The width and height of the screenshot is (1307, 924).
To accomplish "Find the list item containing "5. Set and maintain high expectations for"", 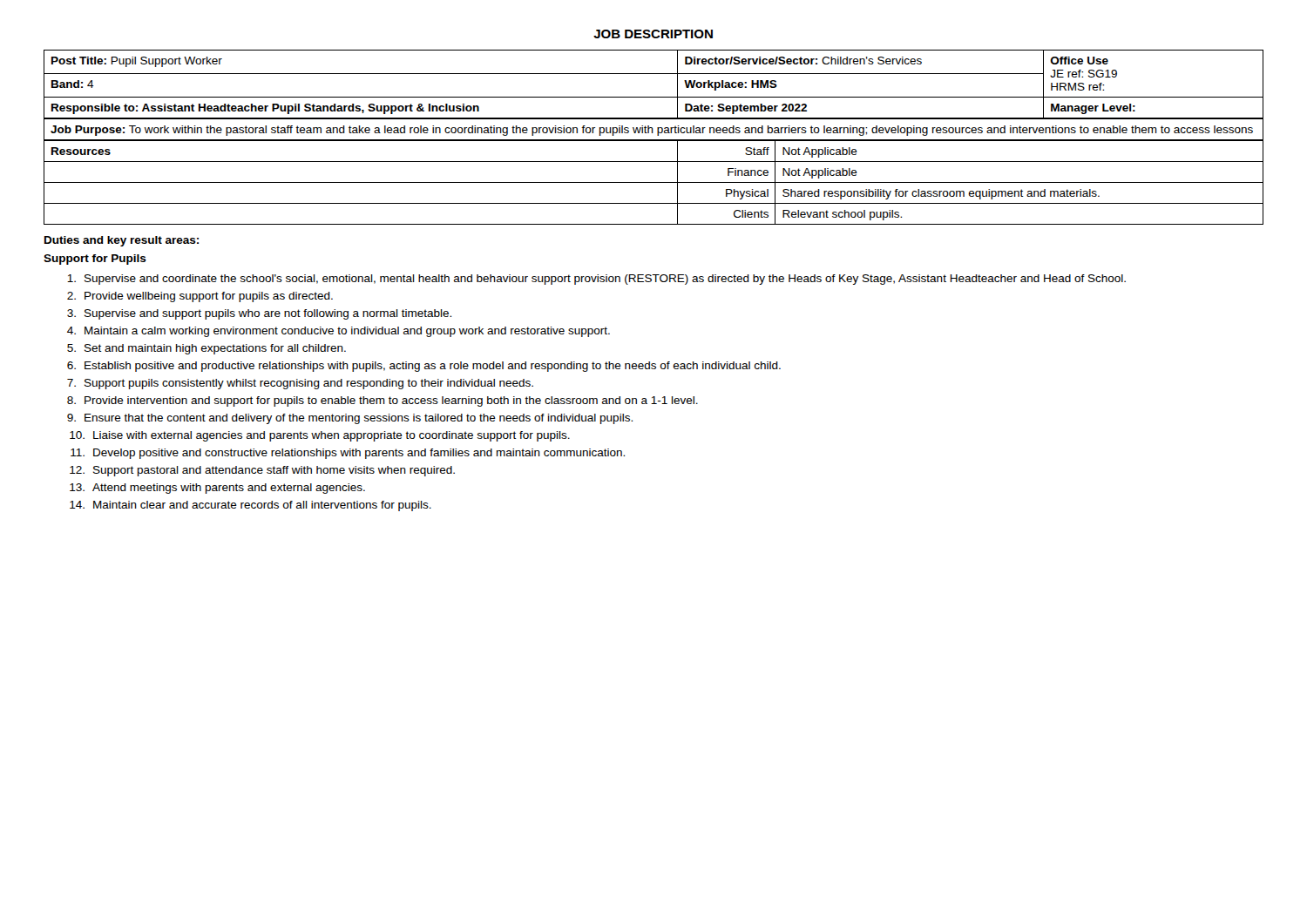I will click(207, 349).
